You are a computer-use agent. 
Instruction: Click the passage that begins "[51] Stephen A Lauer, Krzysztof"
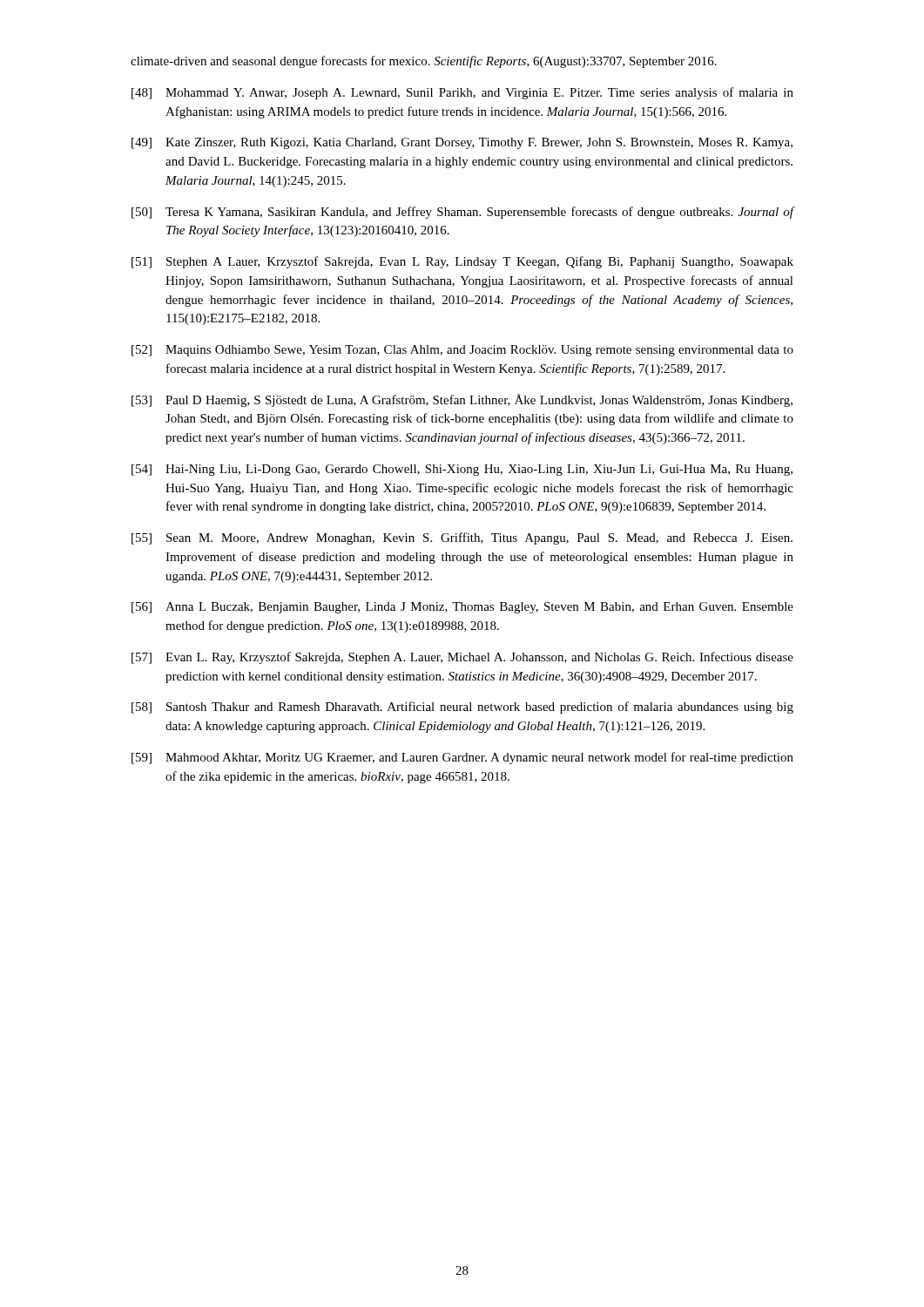coord(462,291)
